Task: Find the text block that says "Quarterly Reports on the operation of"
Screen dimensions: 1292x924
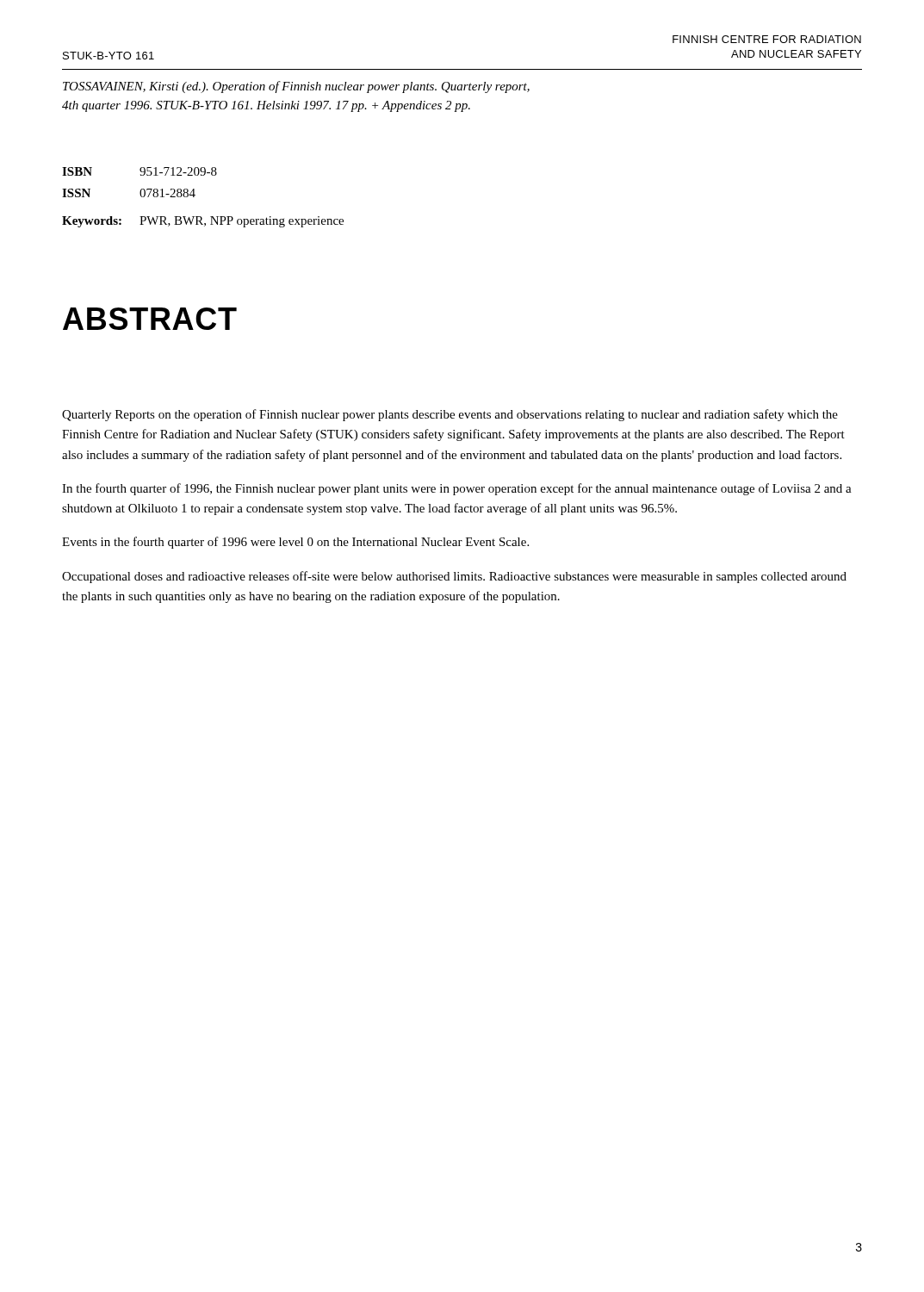Action: coord(462,506)
